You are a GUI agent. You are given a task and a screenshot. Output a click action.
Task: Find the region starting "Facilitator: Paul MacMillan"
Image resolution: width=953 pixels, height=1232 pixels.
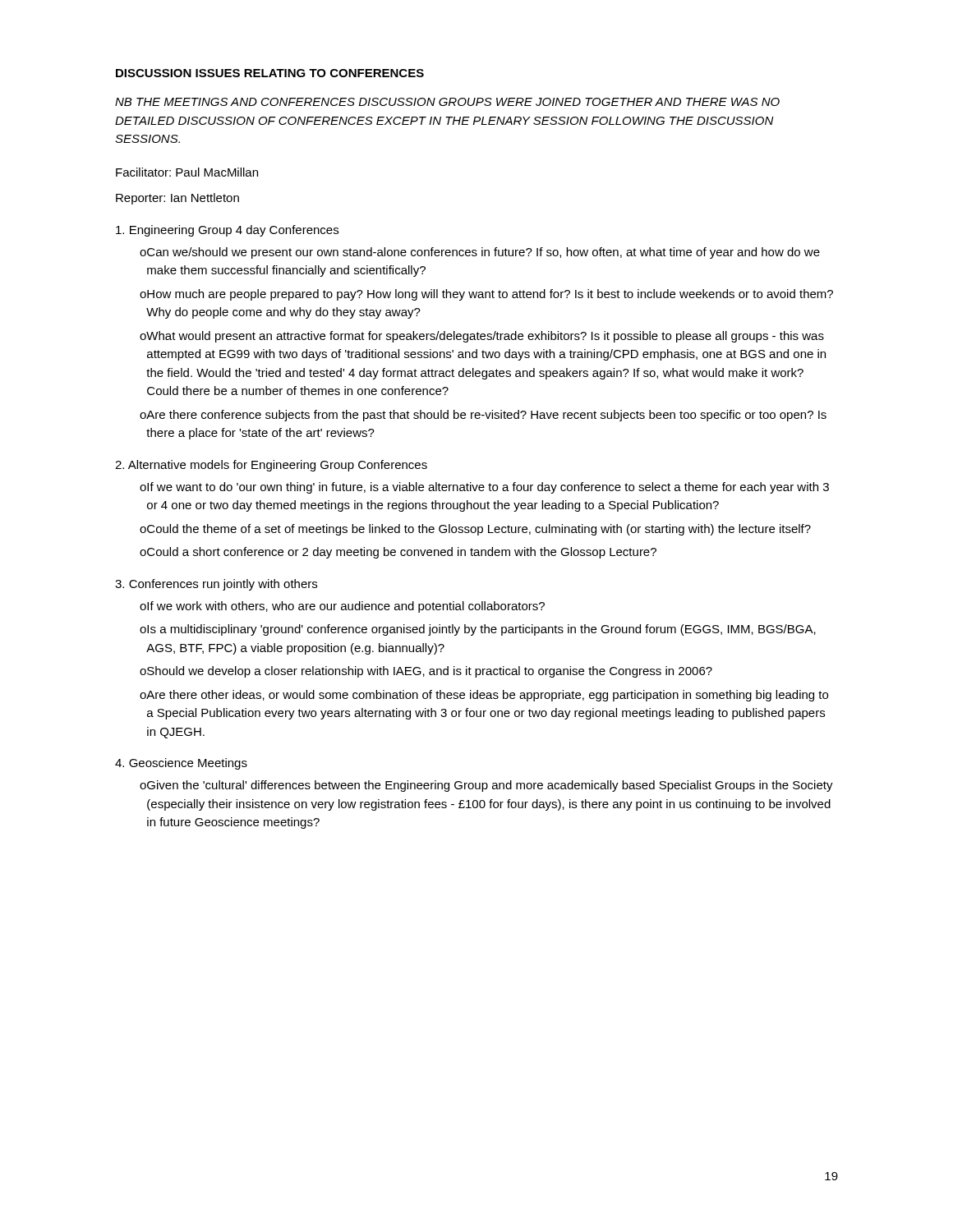(187, 172)
